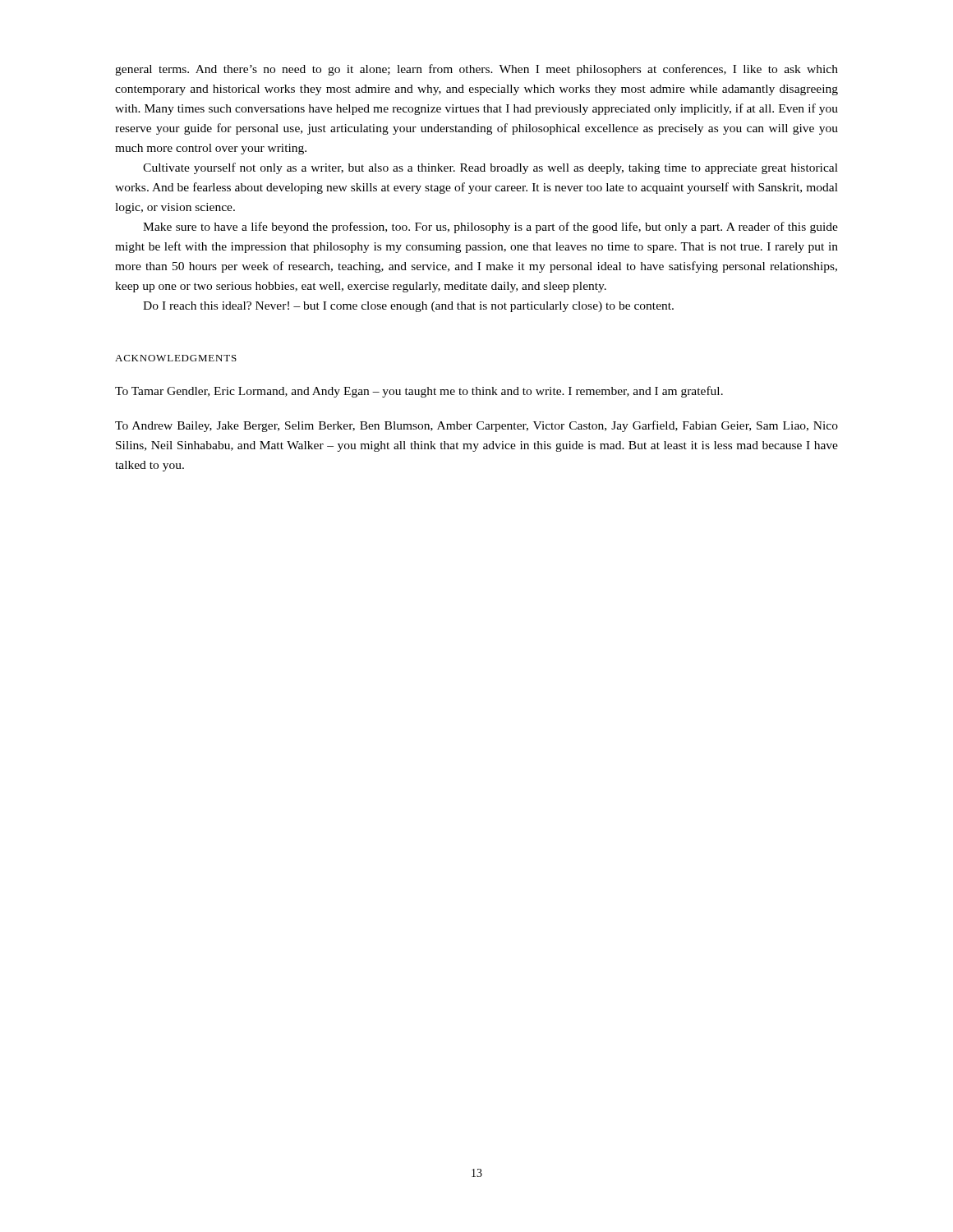
Task: Select the element starting "general terms. And there’s no need"
Action: (476, 187)
